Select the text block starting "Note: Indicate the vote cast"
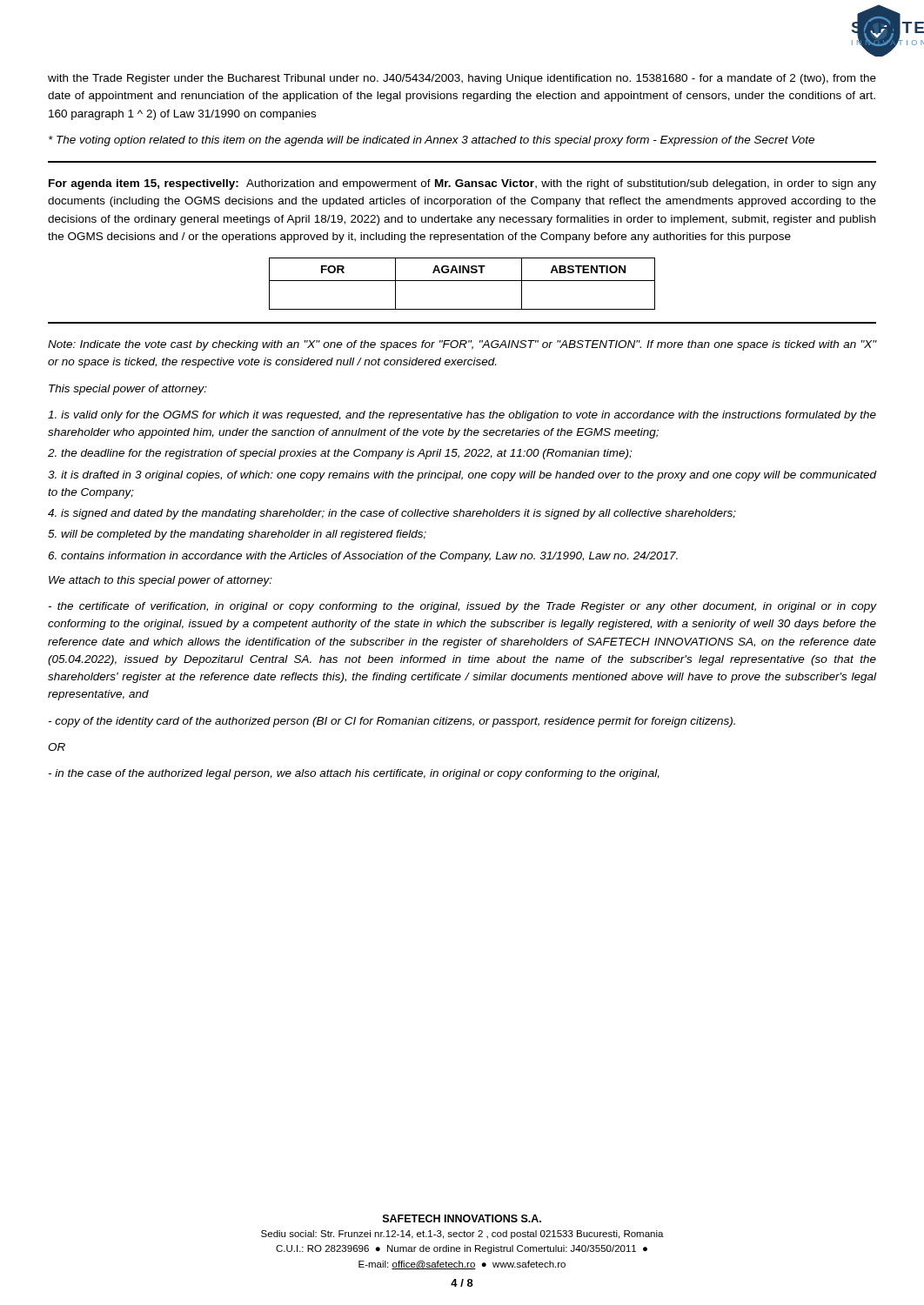This screenshot has height=1305, width=924. pyautogui.click(x=462, y=353)
